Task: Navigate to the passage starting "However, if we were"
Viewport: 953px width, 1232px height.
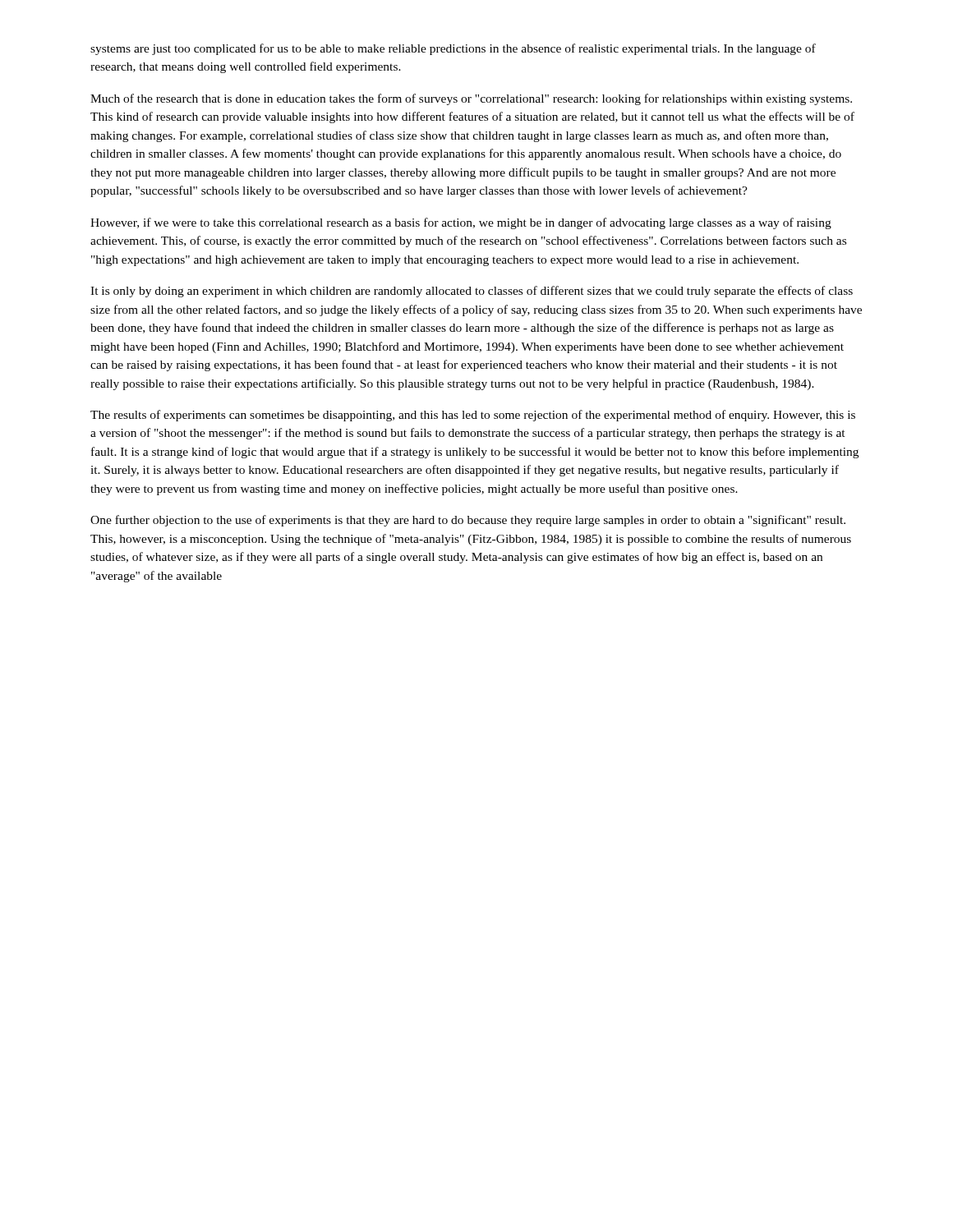Action: (469, 240)
